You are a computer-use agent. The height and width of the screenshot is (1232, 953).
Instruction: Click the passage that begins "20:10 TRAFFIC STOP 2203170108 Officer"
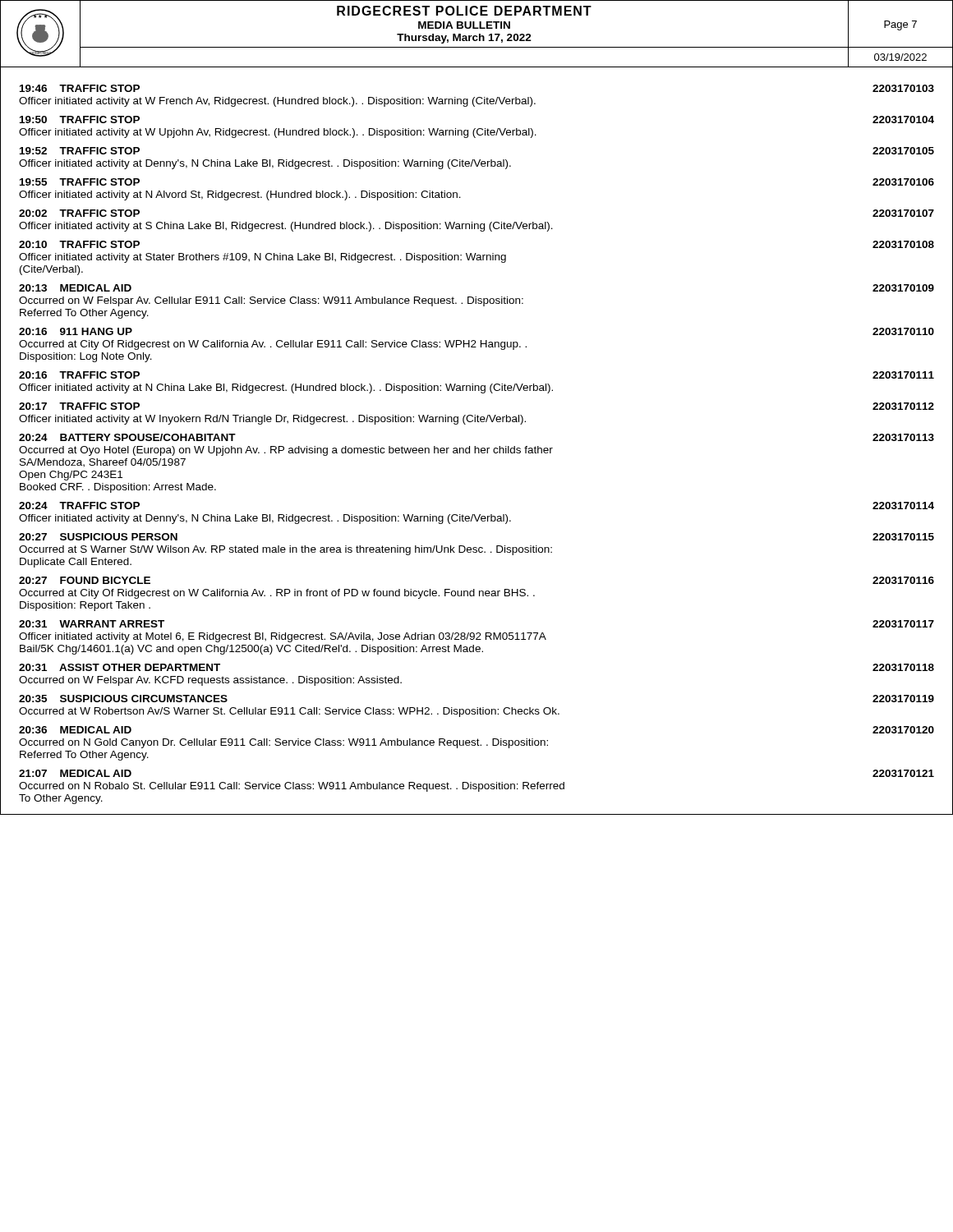476,257
